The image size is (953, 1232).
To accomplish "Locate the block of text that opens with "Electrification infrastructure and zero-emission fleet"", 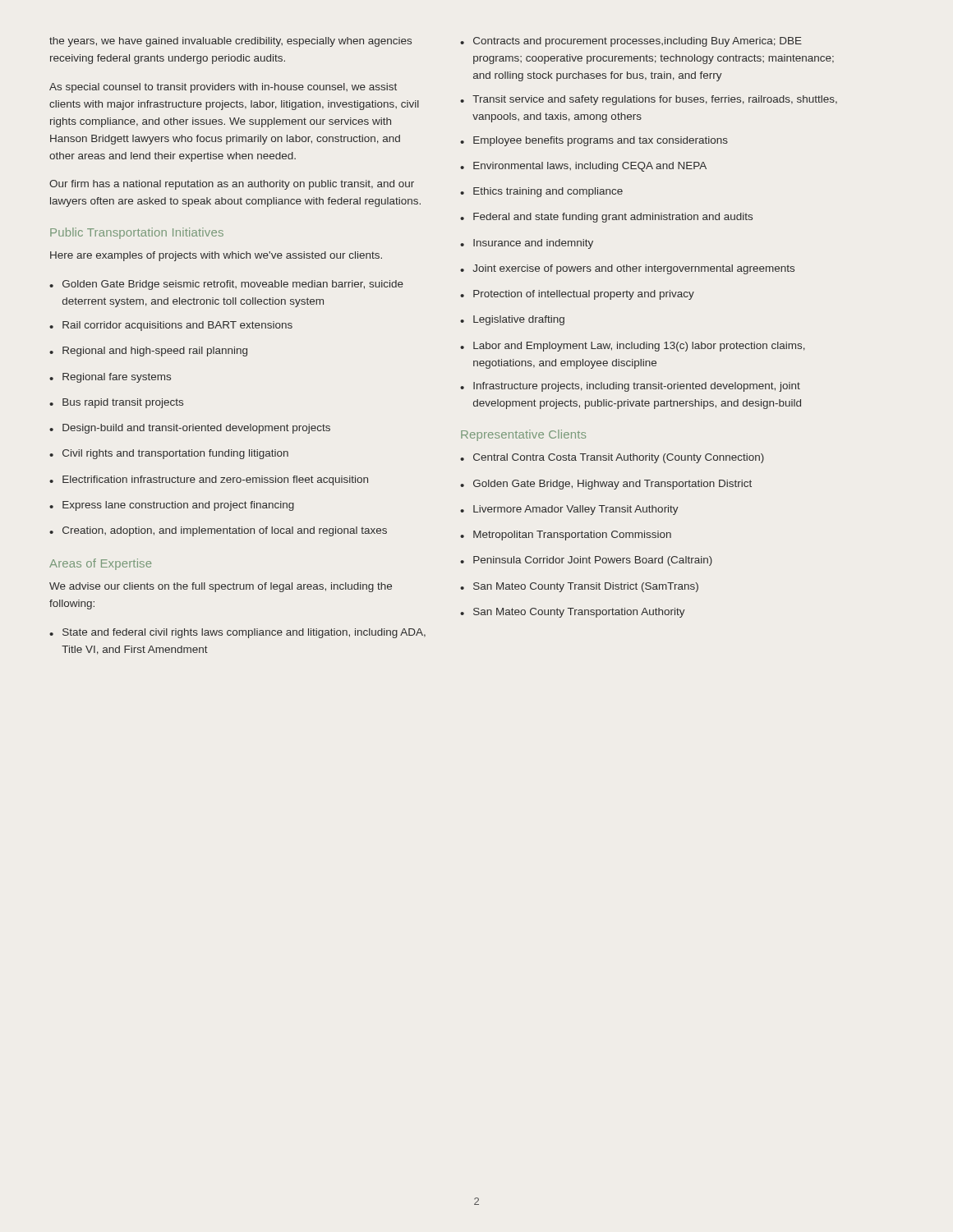I will 215,479.
